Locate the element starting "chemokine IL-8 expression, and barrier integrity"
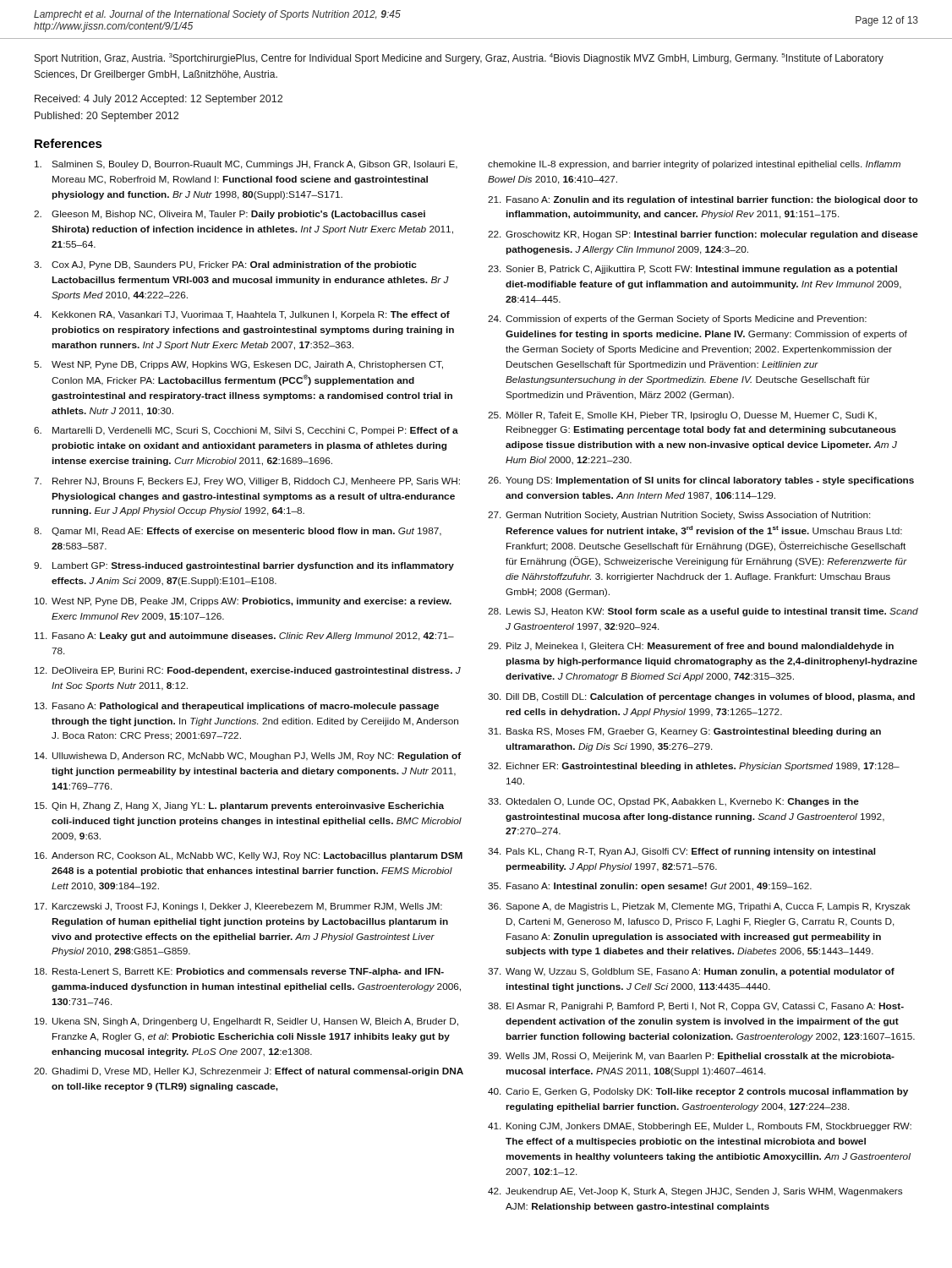 694,172
